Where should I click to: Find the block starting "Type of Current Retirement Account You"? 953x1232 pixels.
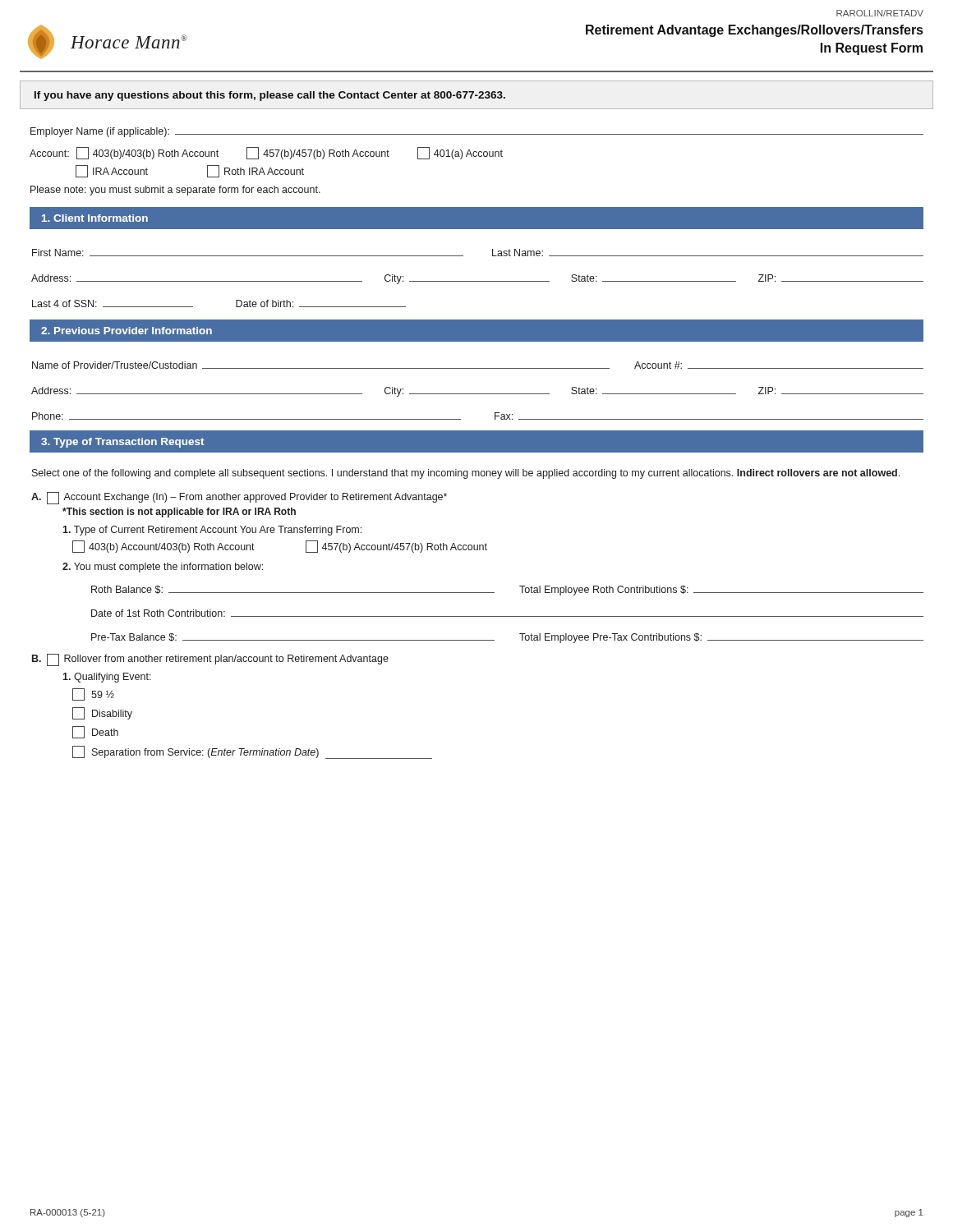[493, 539]
